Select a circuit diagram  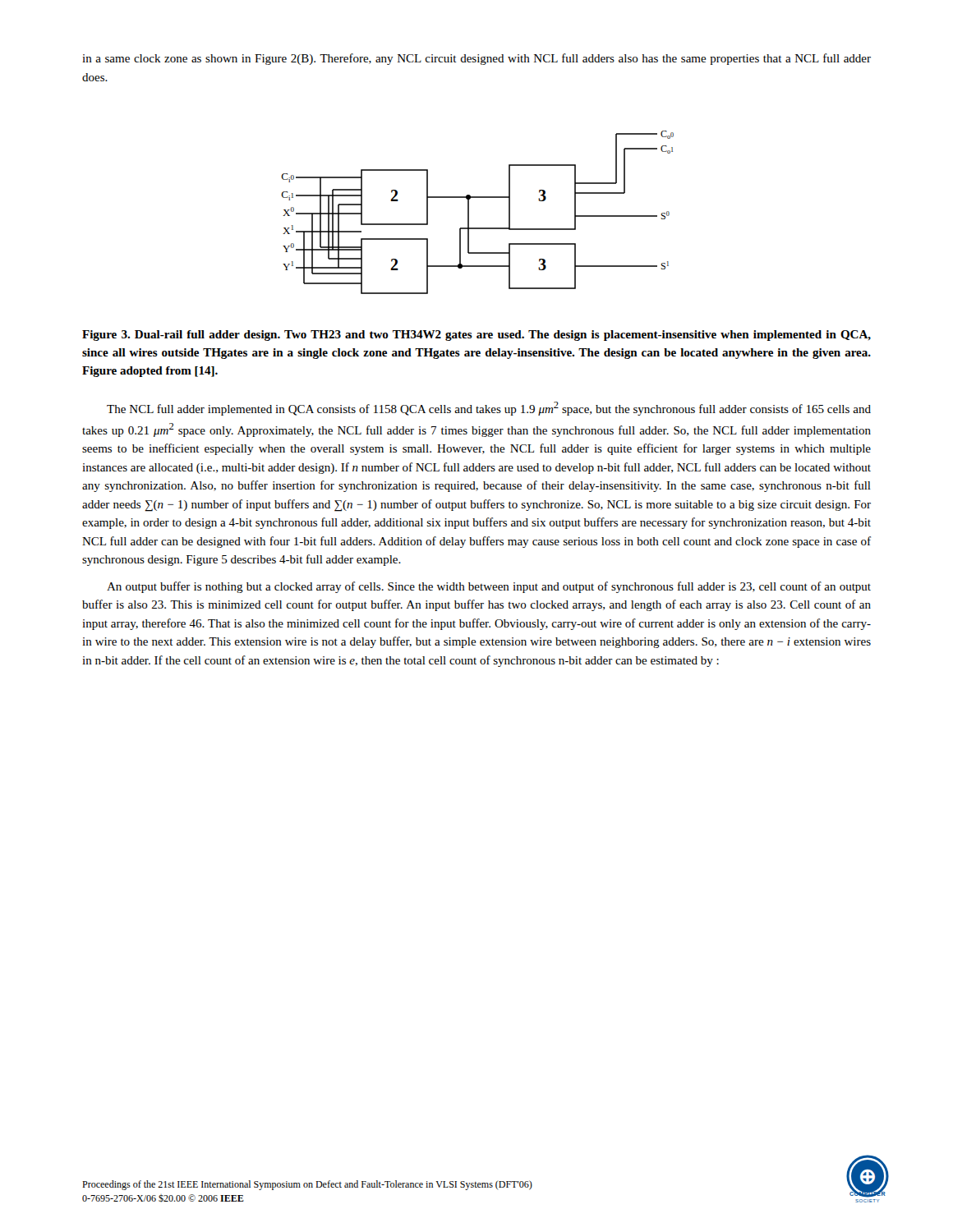476,209
